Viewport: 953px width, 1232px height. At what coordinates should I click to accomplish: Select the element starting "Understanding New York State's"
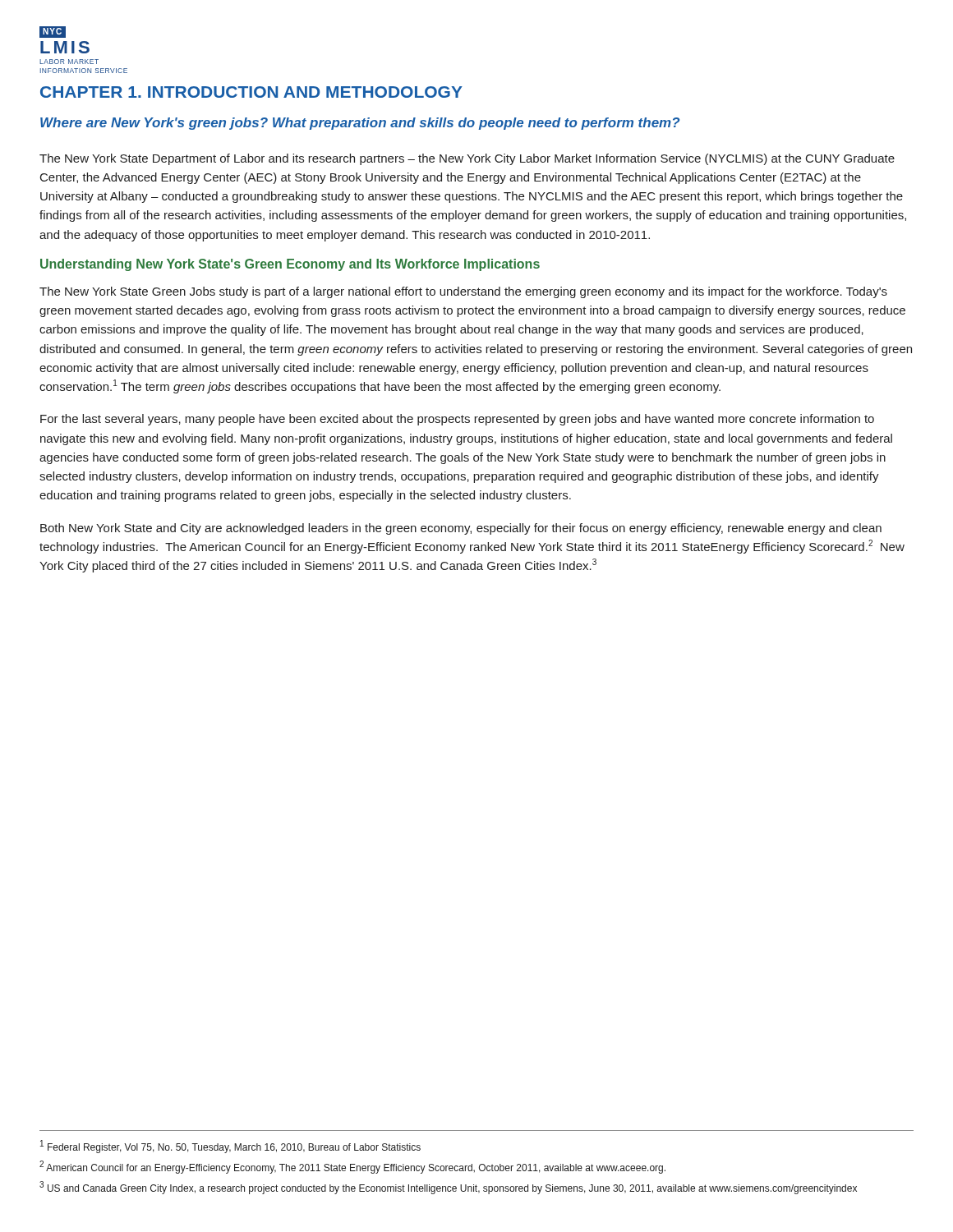pos(290,264)
